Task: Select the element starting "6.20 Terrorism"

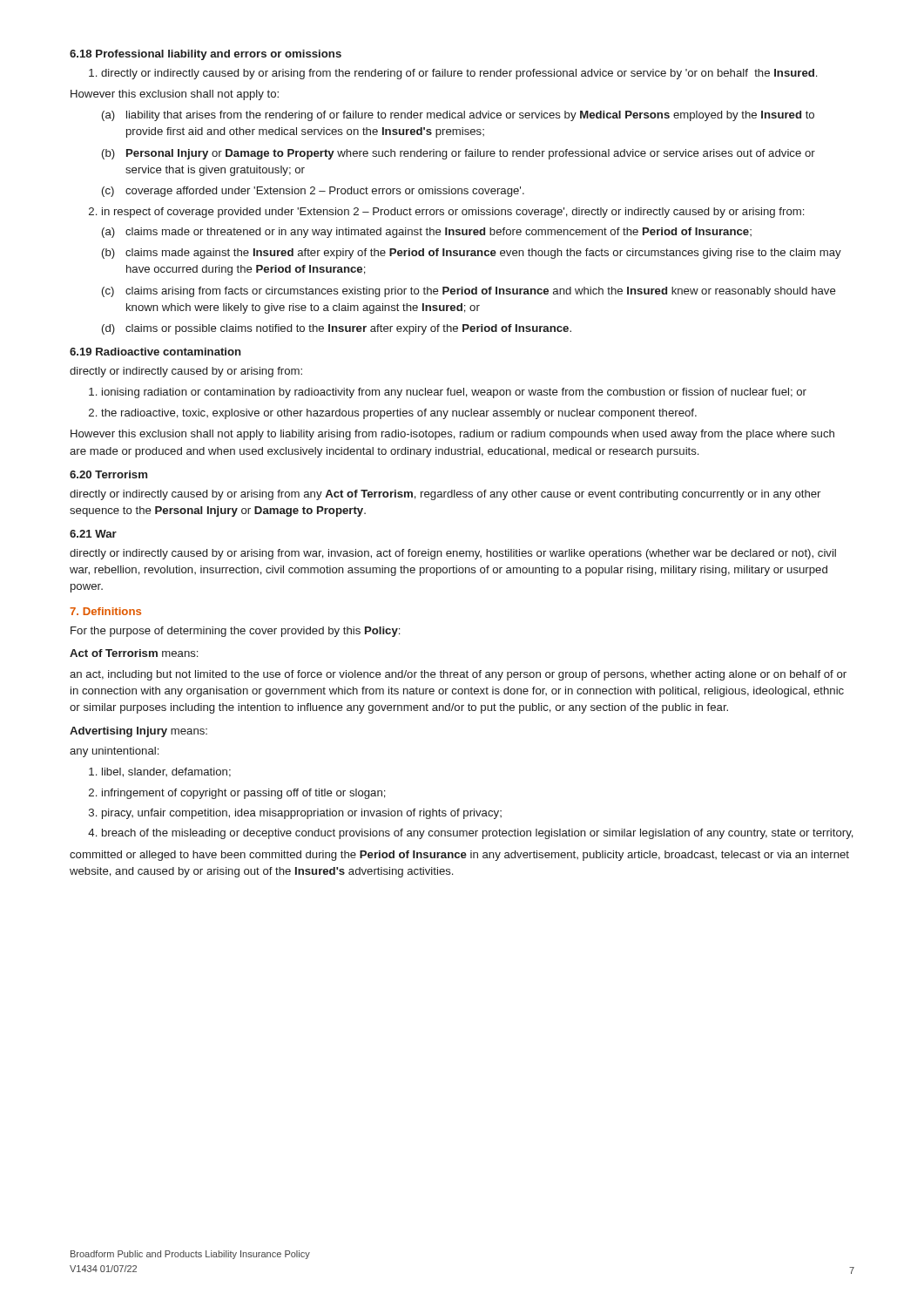Action: coord(109,474)
